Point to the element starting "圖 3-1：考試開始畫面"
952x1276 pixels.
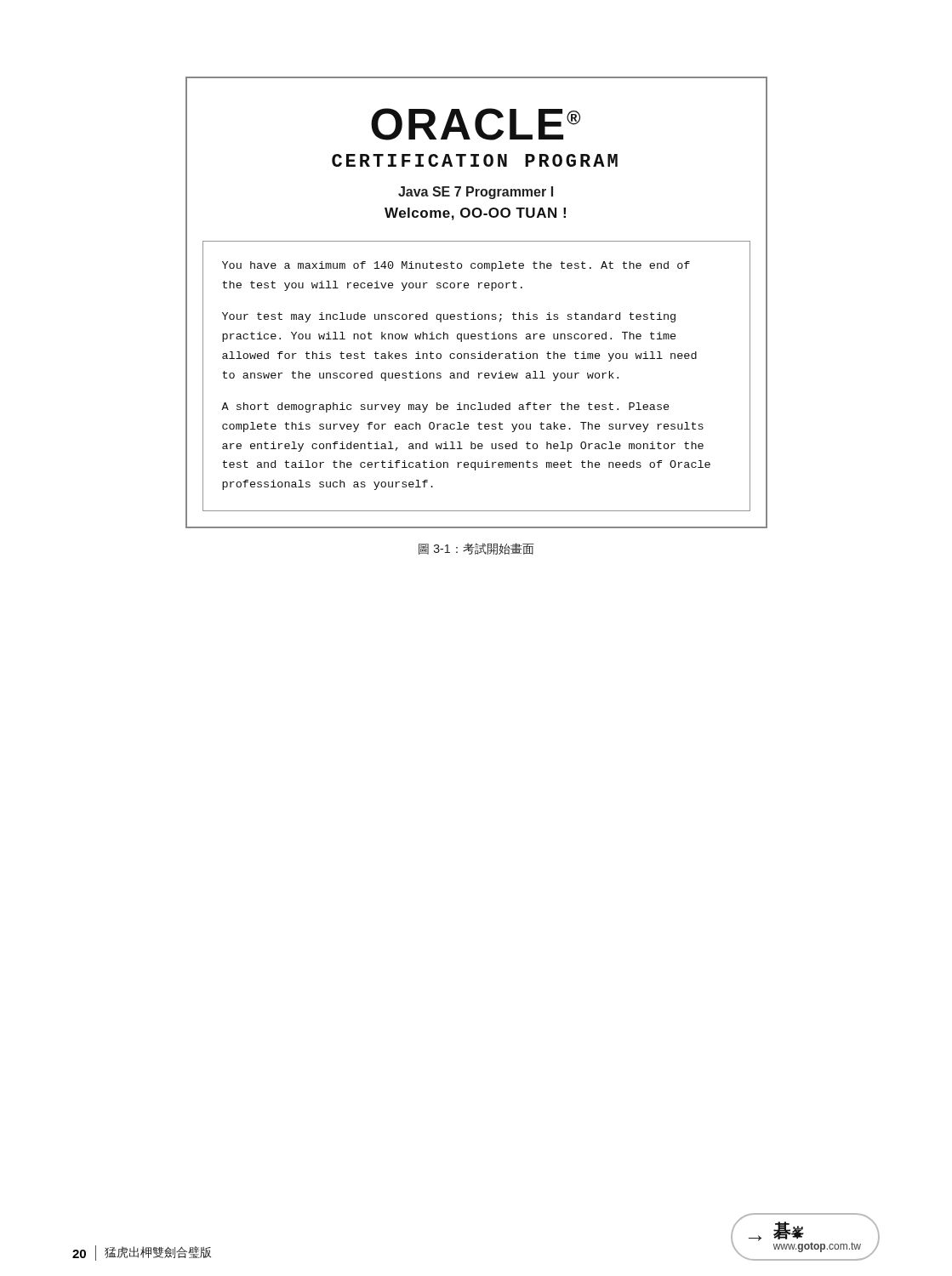476,549
